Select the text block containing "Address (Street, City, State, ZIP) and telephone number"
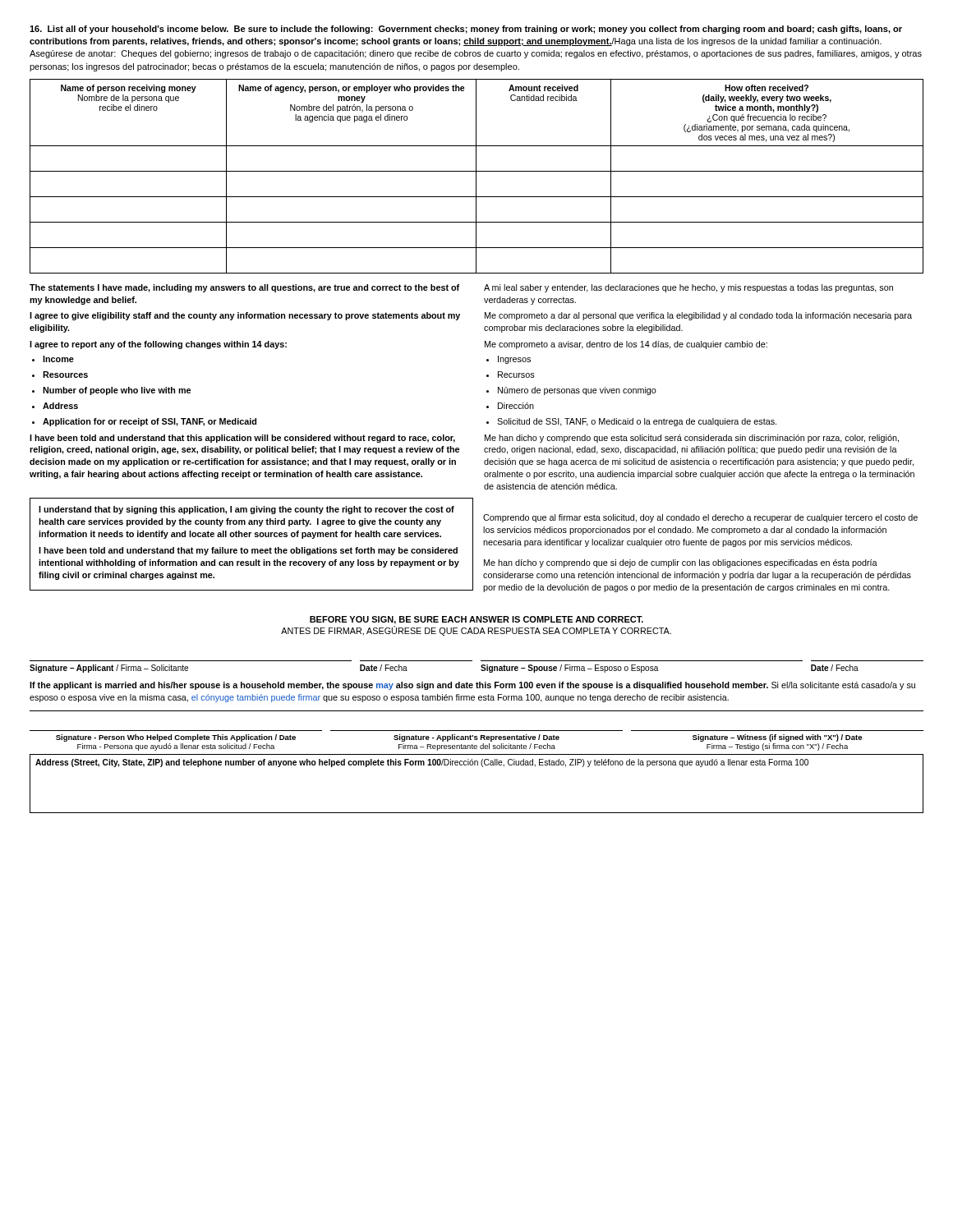This screenshot has width=953, height=1232. coord(422,763)
